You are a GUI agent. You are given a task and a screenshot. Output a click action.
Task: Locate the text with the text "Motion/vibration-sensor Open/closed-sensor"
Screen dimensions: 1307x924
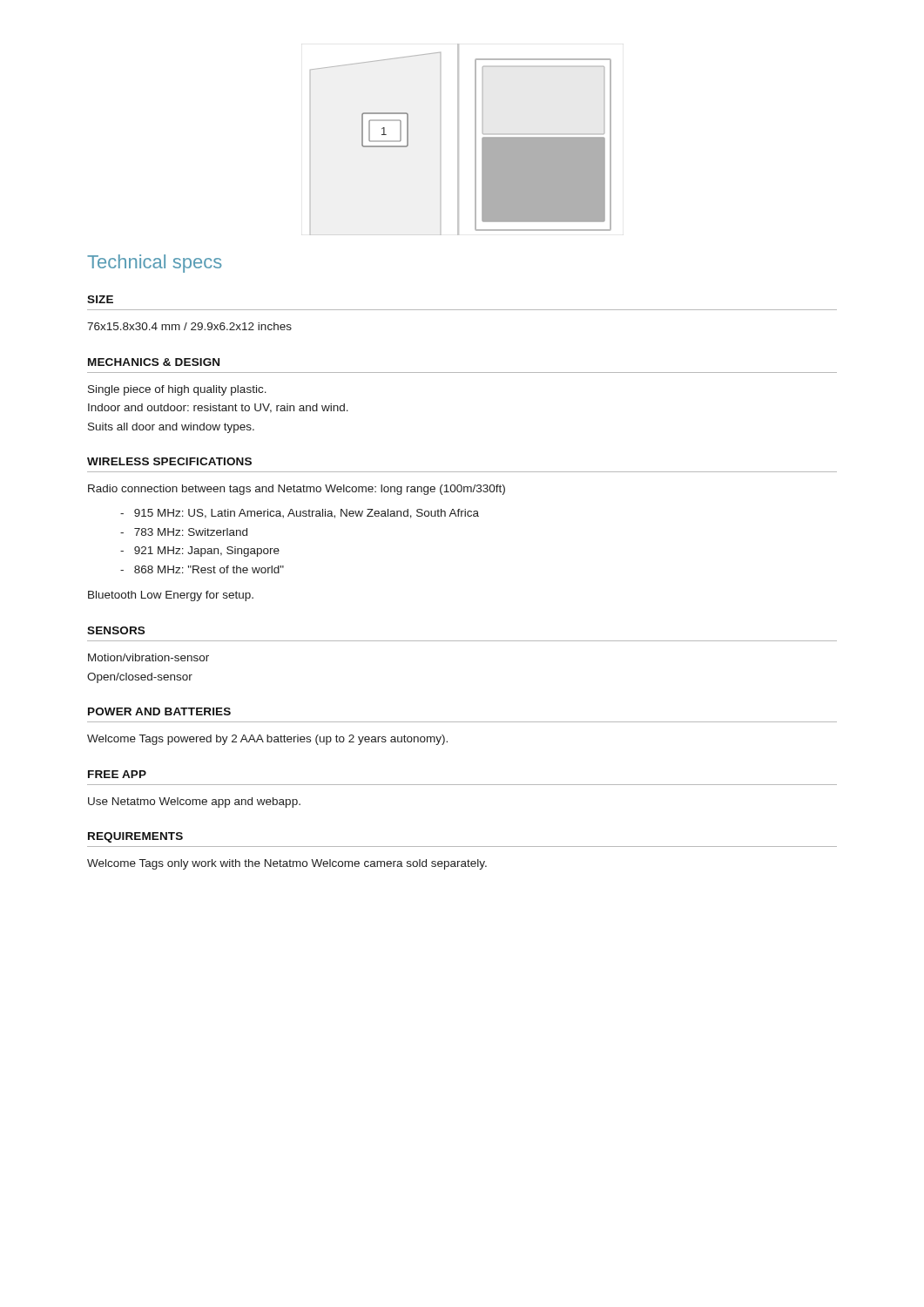148,667
